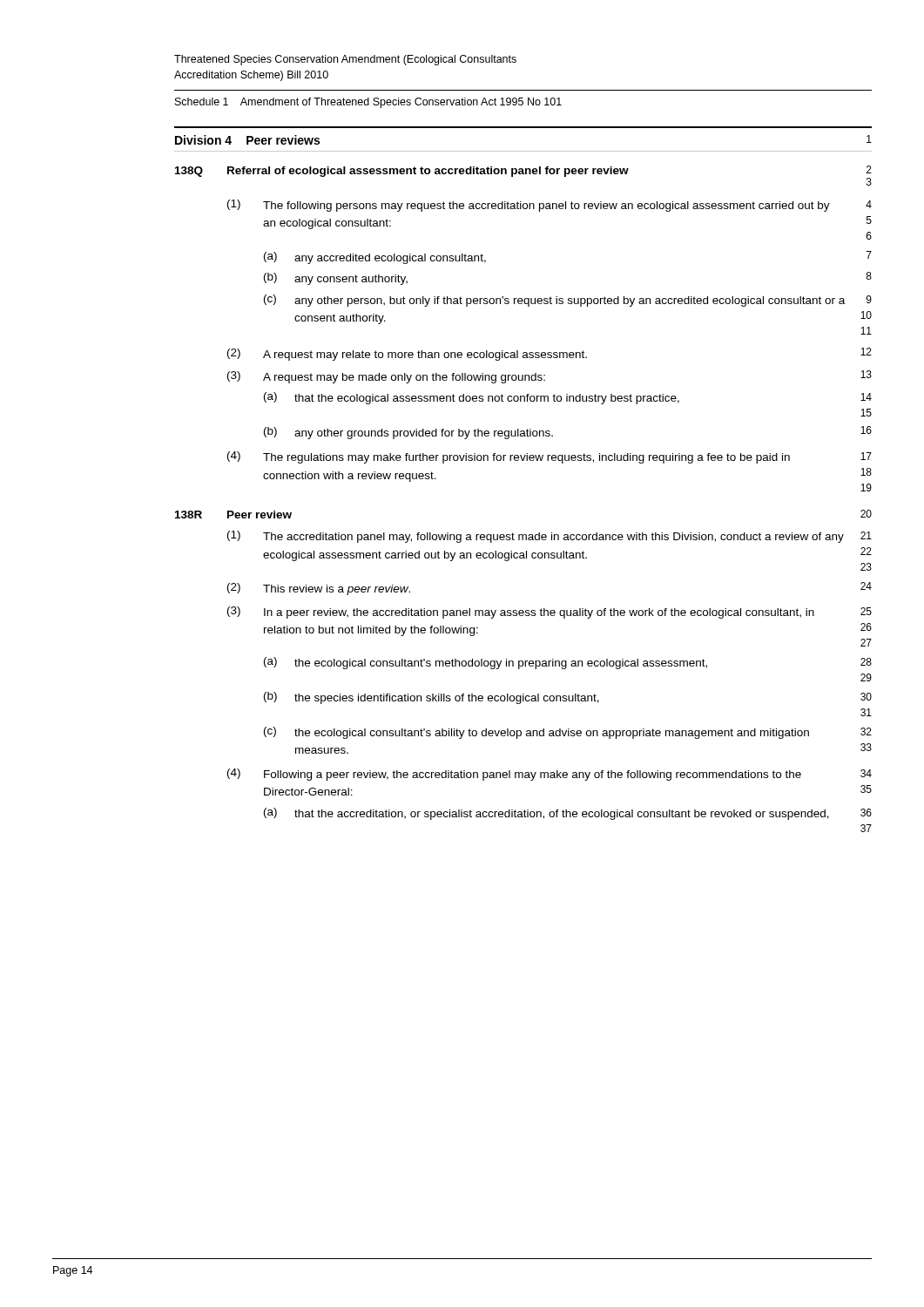Screen dimensions: 1307x924
Task: Navigate to the block starting "that the ecological assessment"
Action: tap(487, 398)
